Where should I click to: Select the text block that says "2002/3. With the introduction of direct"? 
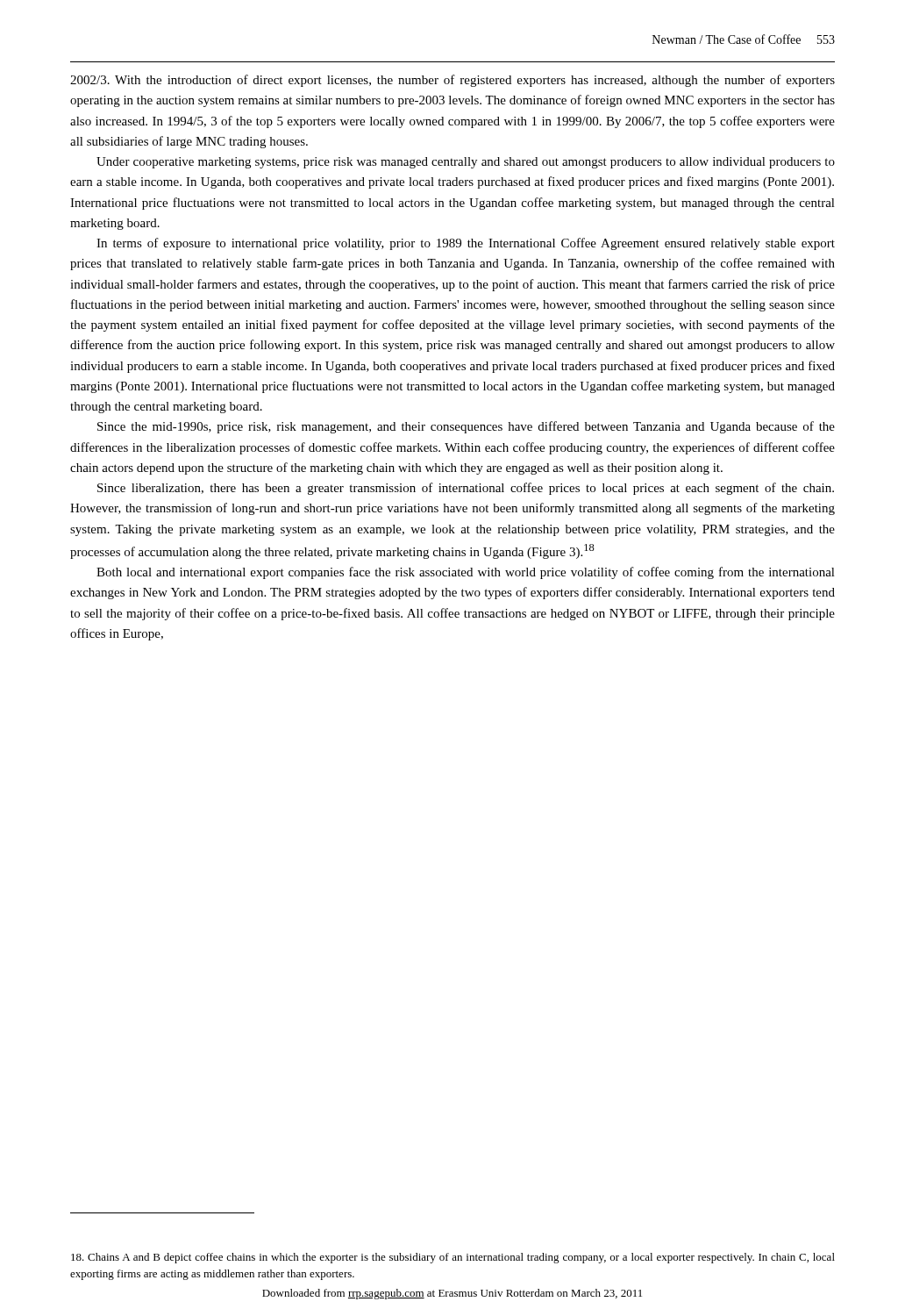click(x=452, y=111)
